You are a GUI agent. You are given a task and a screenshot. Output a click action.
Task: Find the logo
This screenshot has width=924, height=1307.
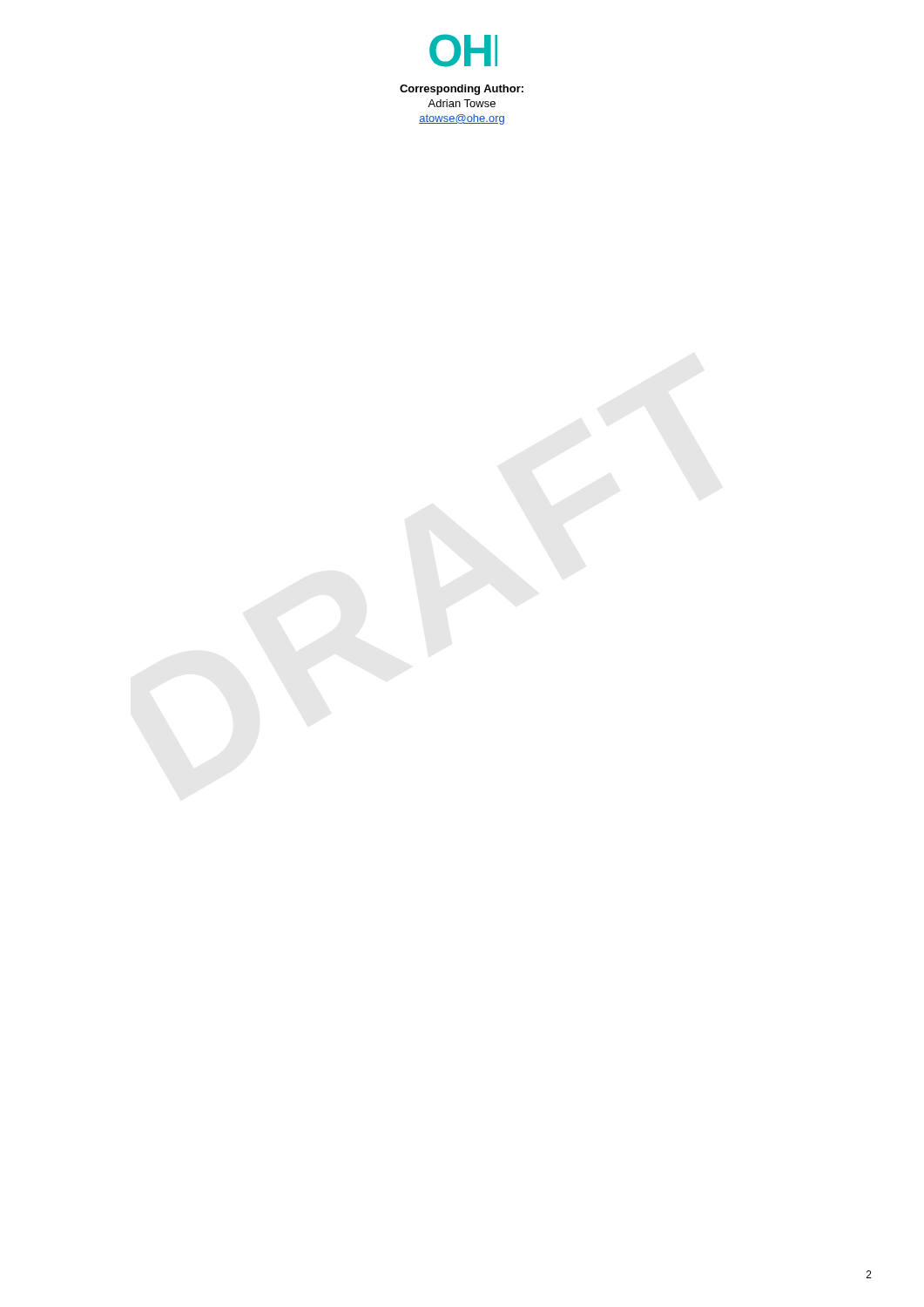tap(462, 51)
